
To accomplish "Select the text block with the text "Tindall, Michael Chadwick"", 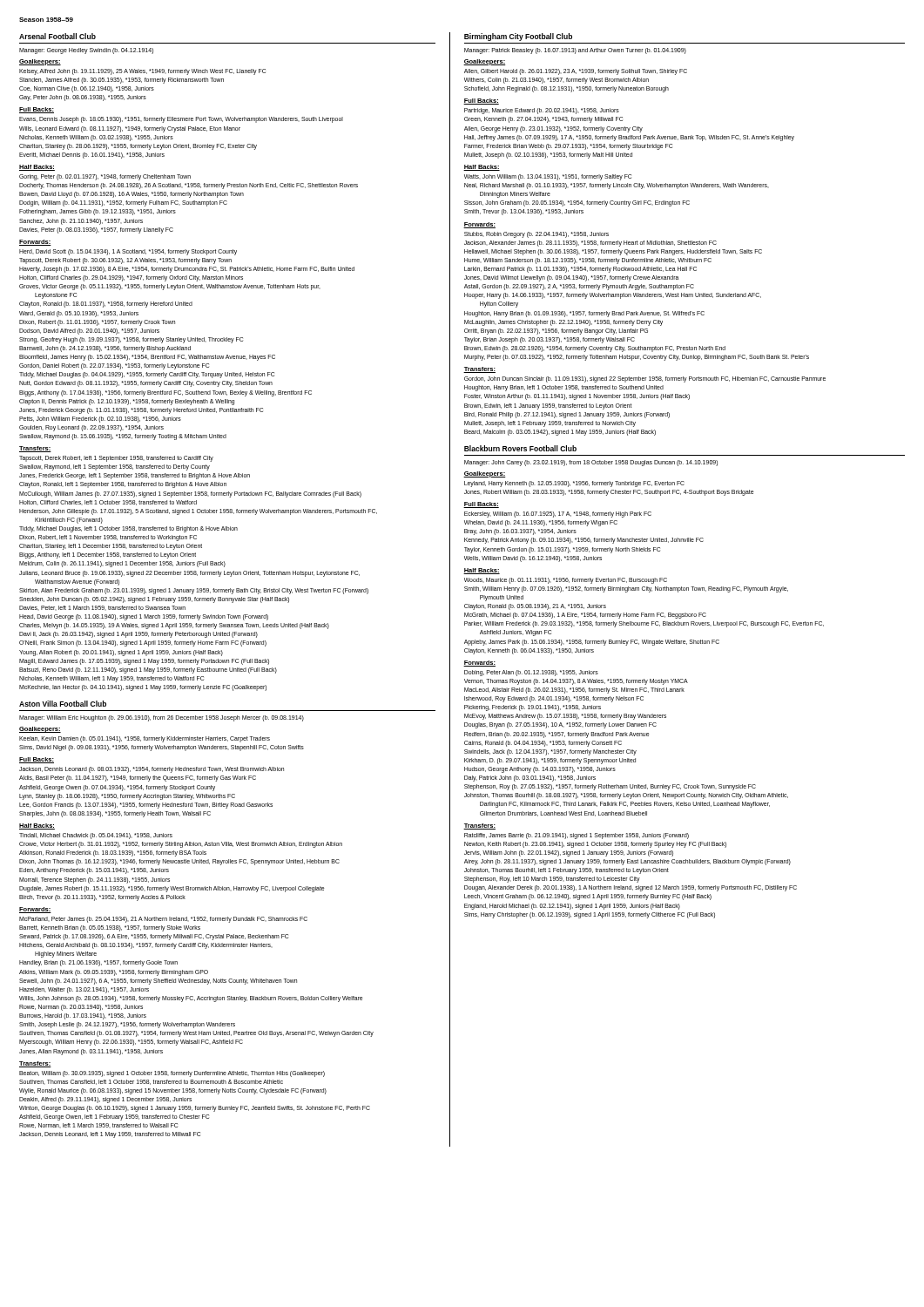I will click(96, 835).
